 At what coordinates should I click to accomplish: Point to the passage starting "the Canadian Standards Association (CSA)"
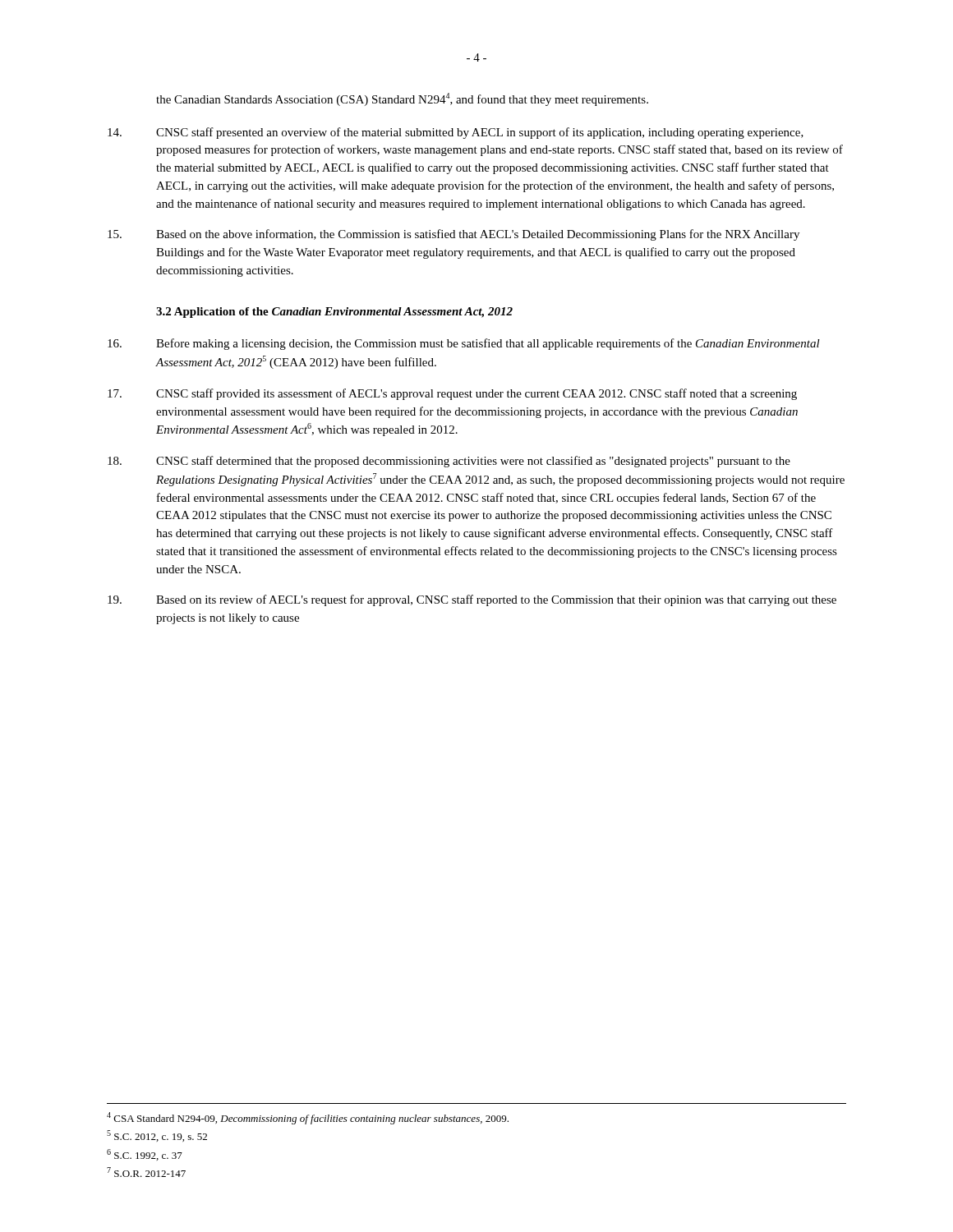click(402, 98)
